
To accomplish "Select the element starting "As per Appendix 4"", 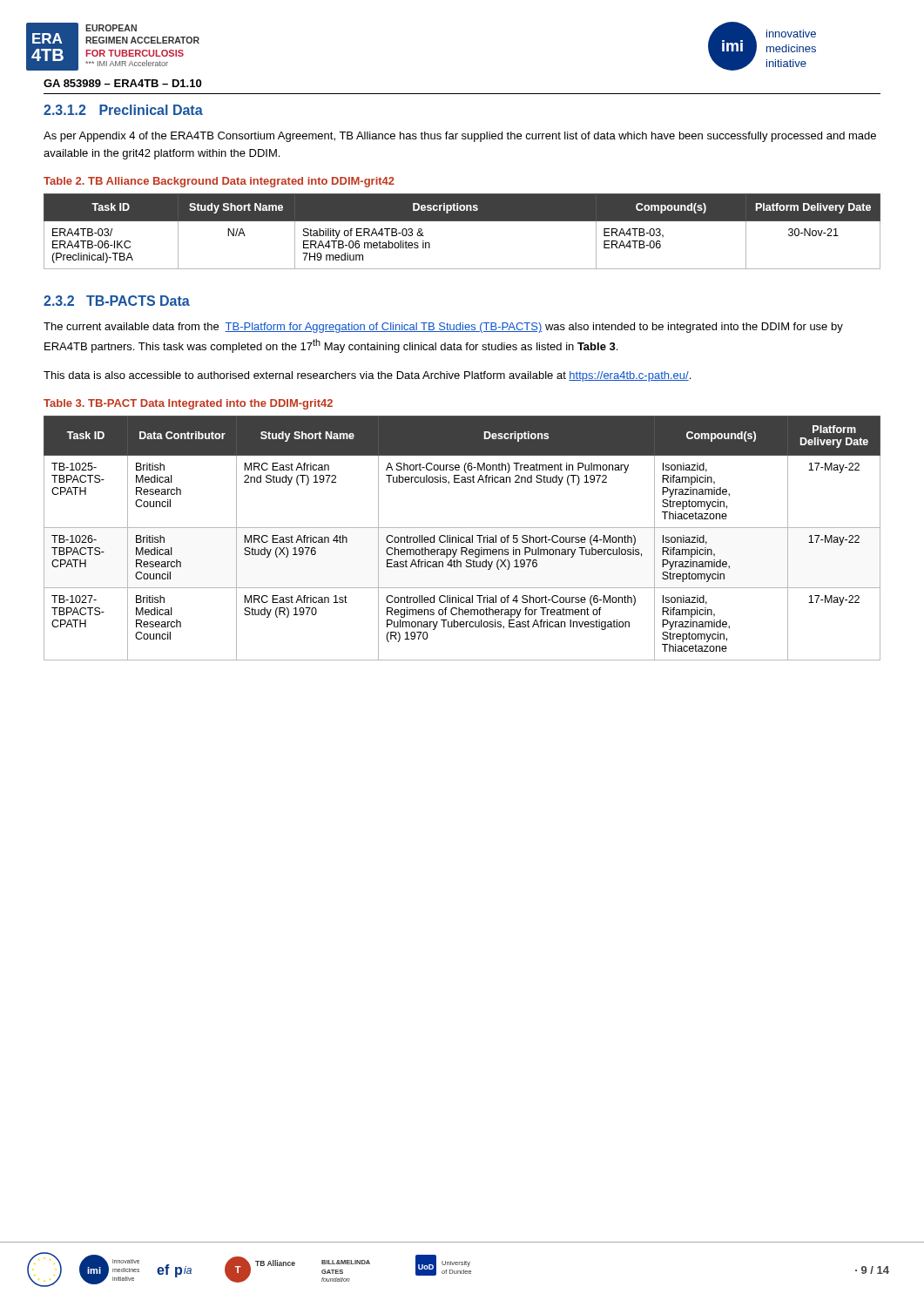I will [460, 144].
